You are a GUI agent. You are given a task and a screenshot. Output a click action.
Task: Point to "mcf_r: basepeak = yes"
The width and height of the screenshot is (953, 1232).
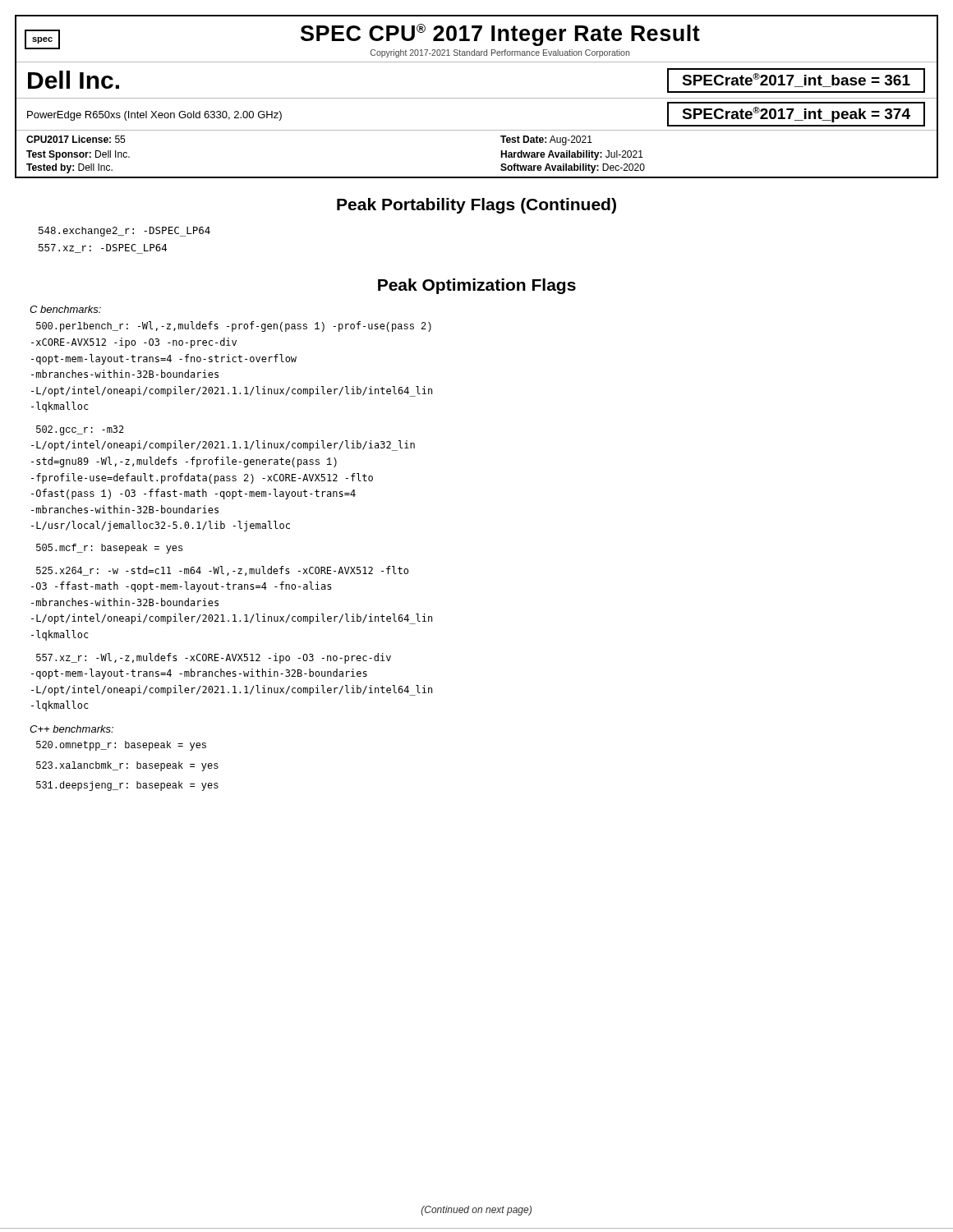(106, 549)
